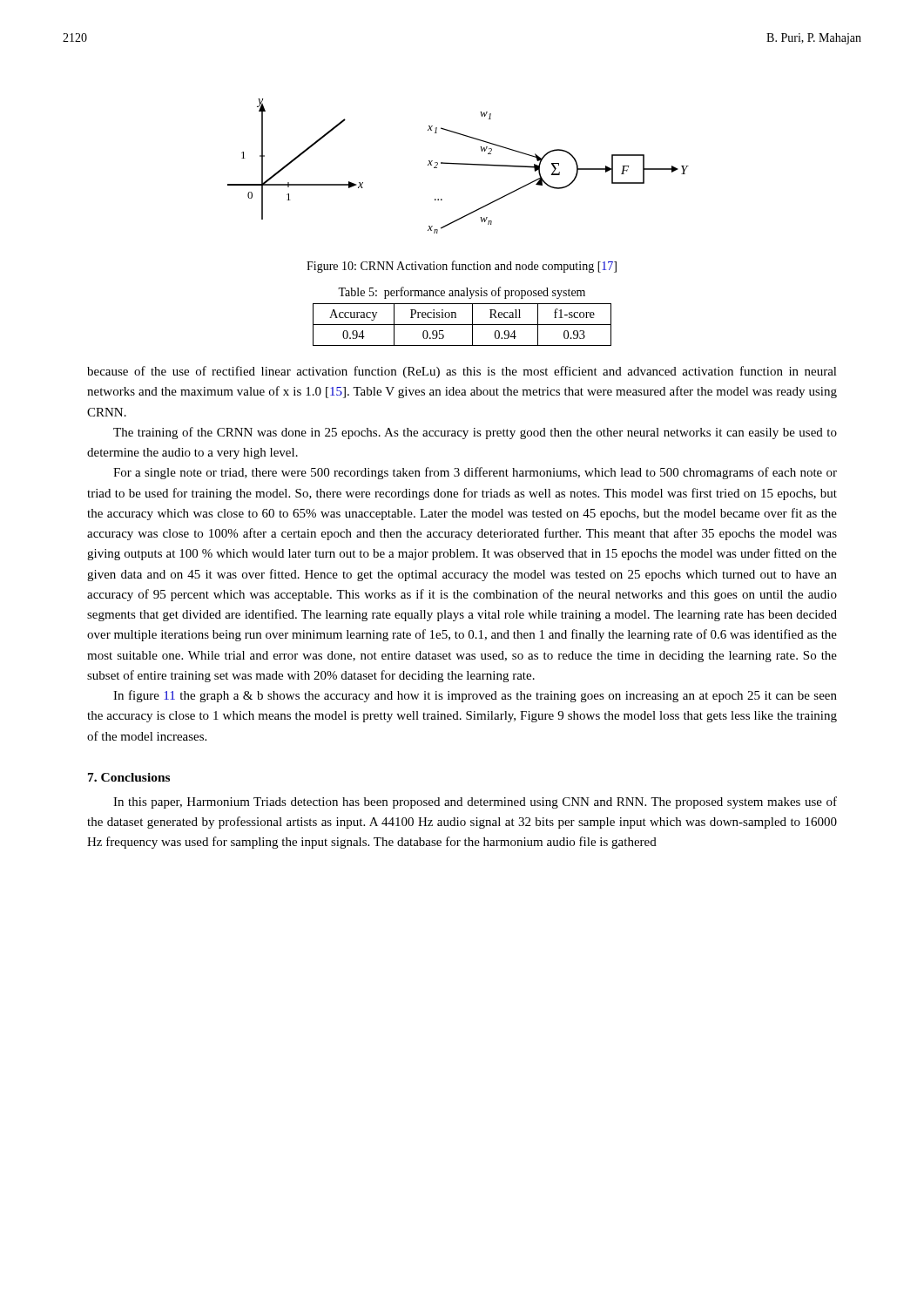
Task: Where is the passage that starts "because of the use of rectified linear"?
Action: (x=462, y=391)
